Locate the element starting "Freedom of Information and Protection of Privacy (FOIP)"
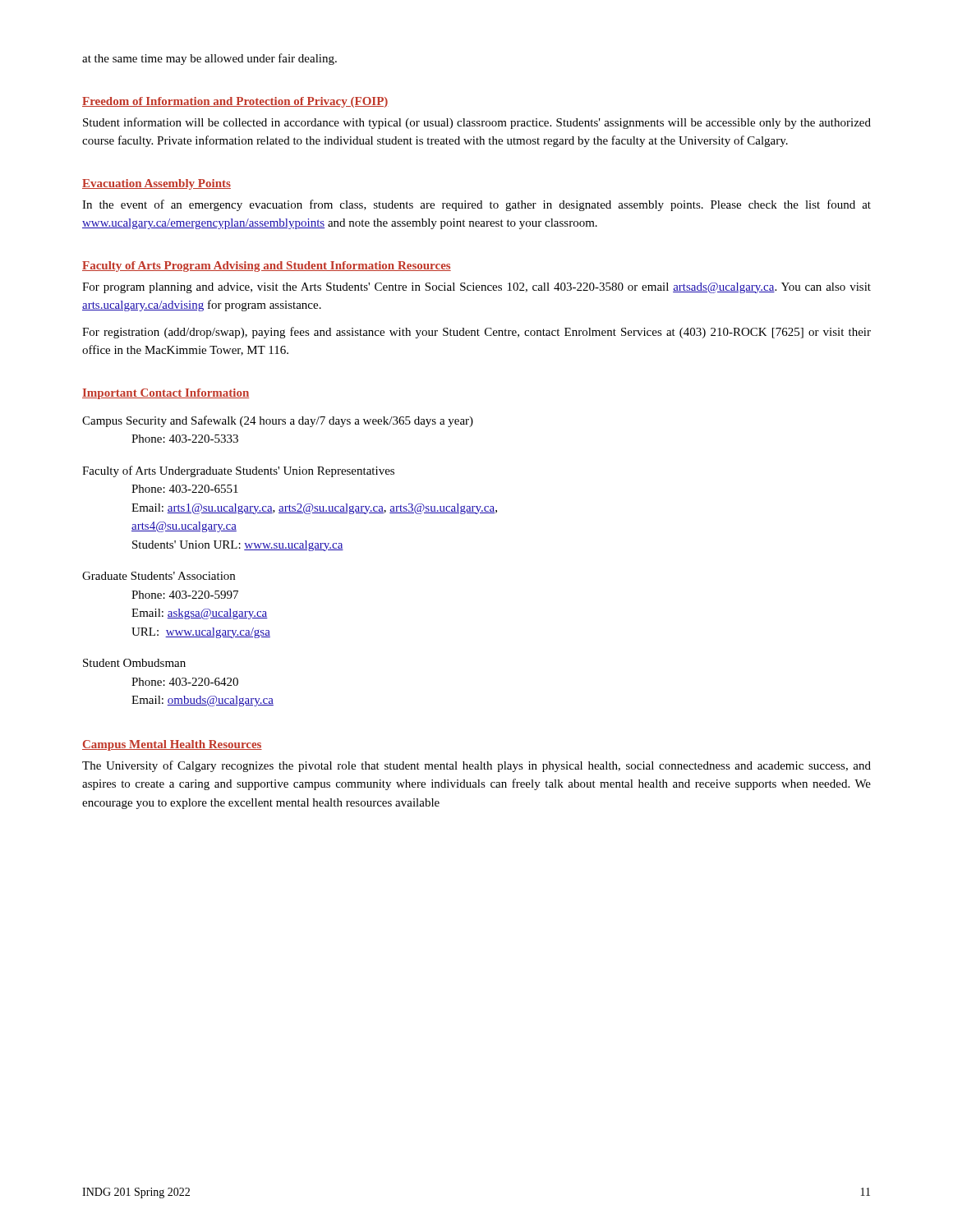953x1232 pixels. coord(235,101)
